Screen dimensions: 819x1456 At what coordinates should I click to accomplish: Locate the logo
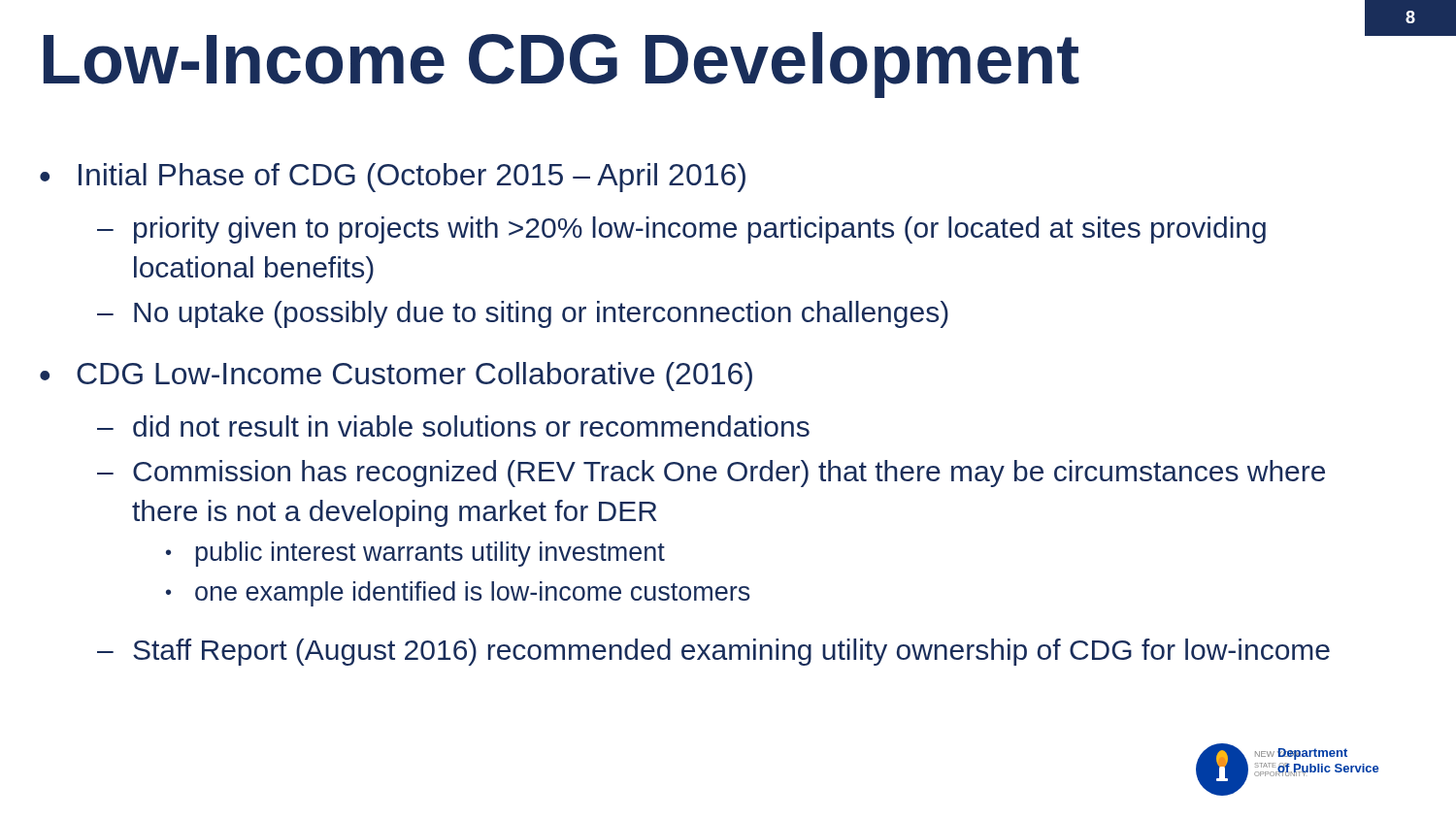(x=1306, y=771)
